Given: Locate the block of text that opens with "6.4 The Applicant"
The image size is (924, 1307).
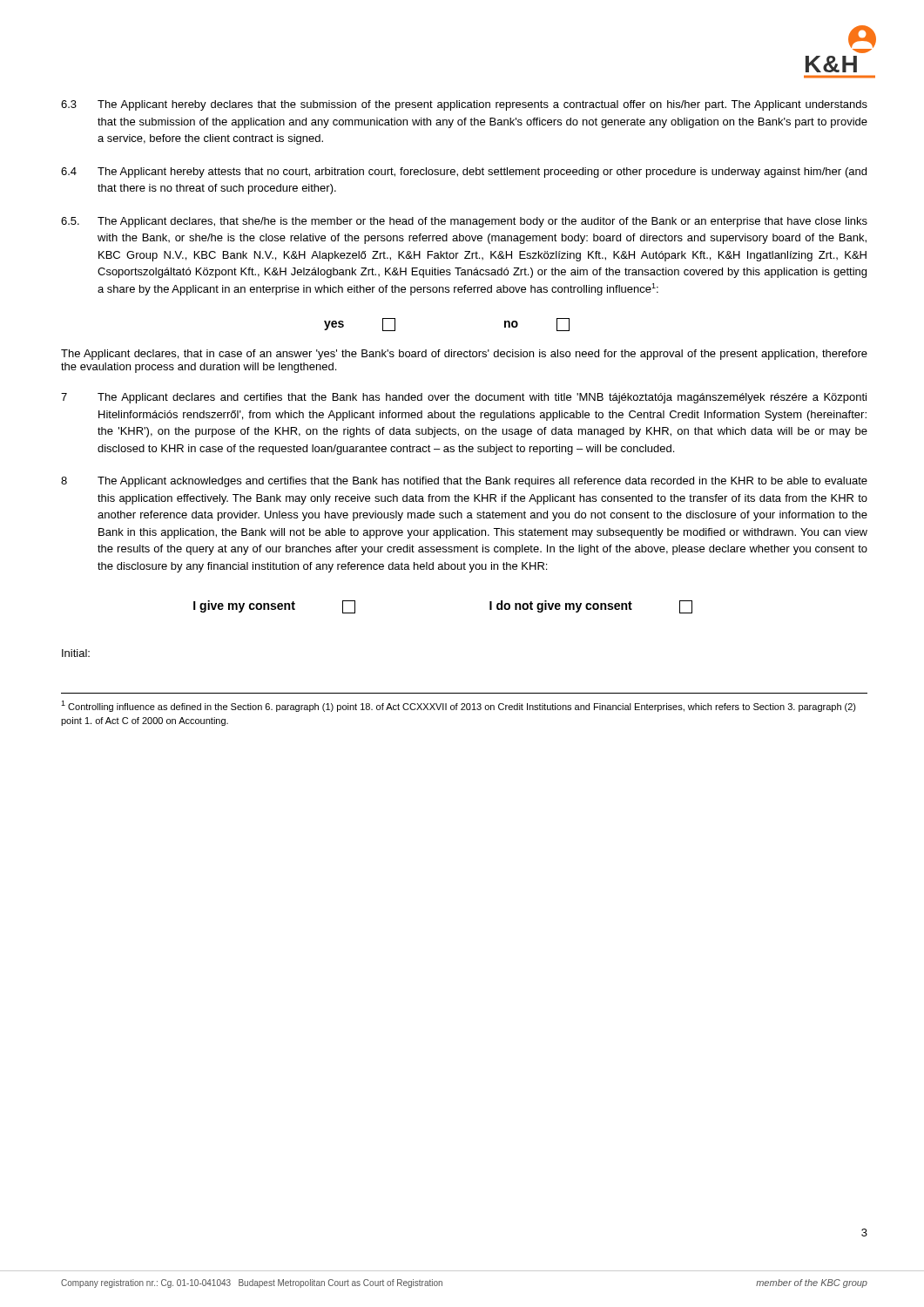Looking at the screenshot, I should (464, 179).
